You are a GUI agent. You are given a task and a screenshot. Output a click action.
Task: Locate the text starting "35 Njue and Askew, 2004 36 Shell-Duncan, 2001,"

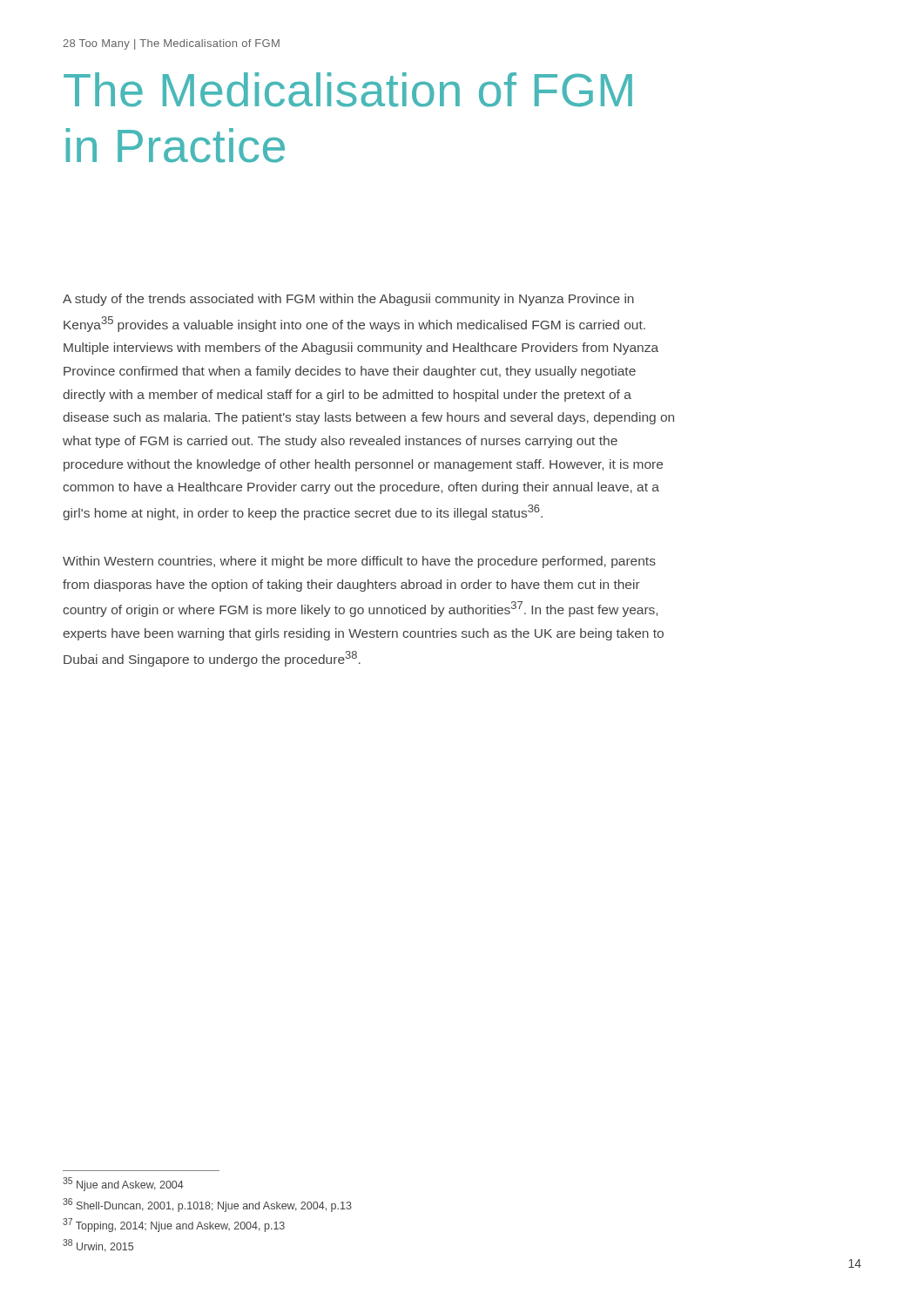[123, 1184]
